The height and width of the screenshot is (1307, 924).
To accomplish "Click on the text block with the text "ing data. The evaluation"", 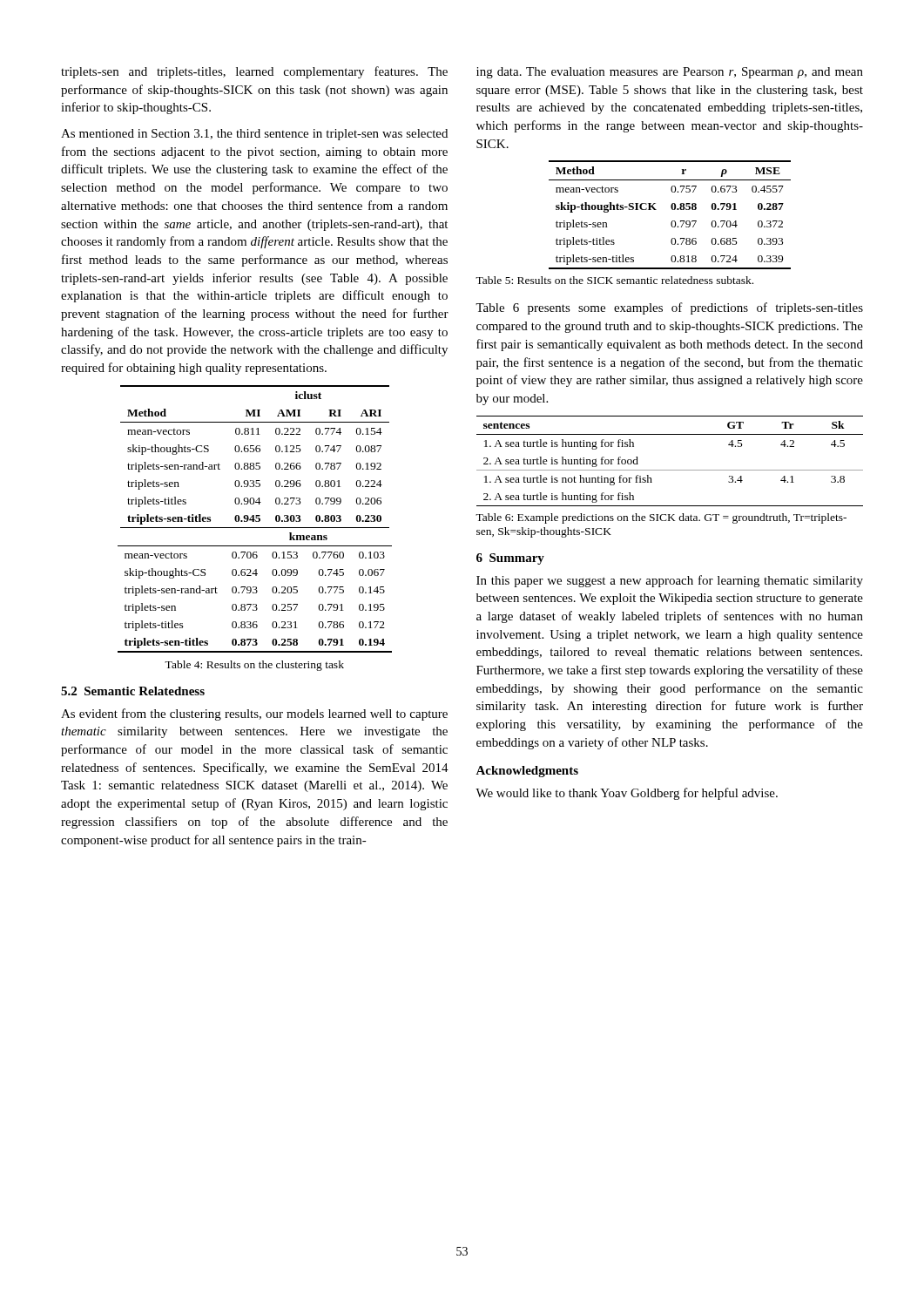I will pos(669,108).
